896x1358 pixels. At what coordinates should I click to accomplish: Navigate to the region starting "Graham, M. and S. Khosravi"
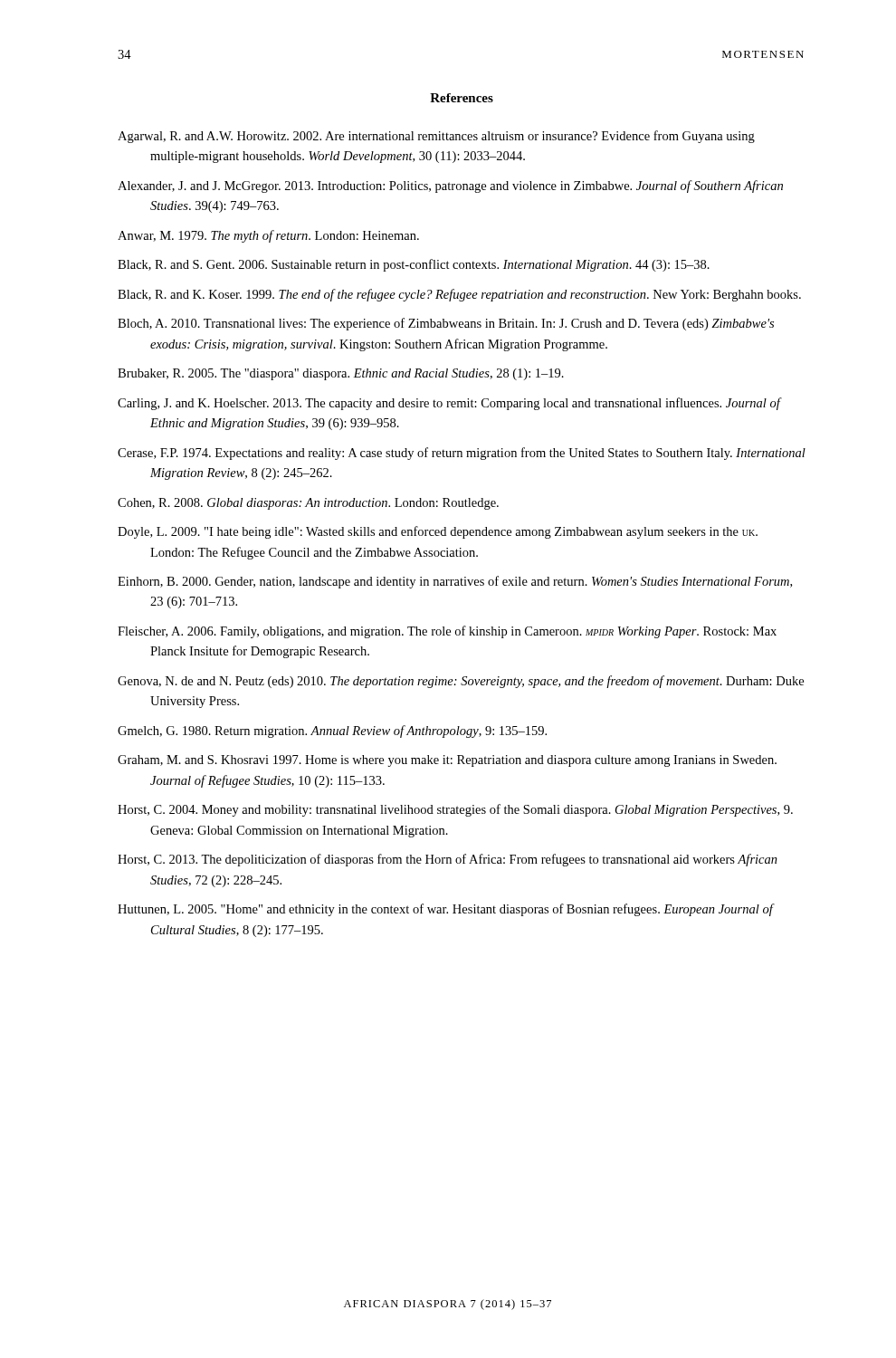click(x=447, y=770)
